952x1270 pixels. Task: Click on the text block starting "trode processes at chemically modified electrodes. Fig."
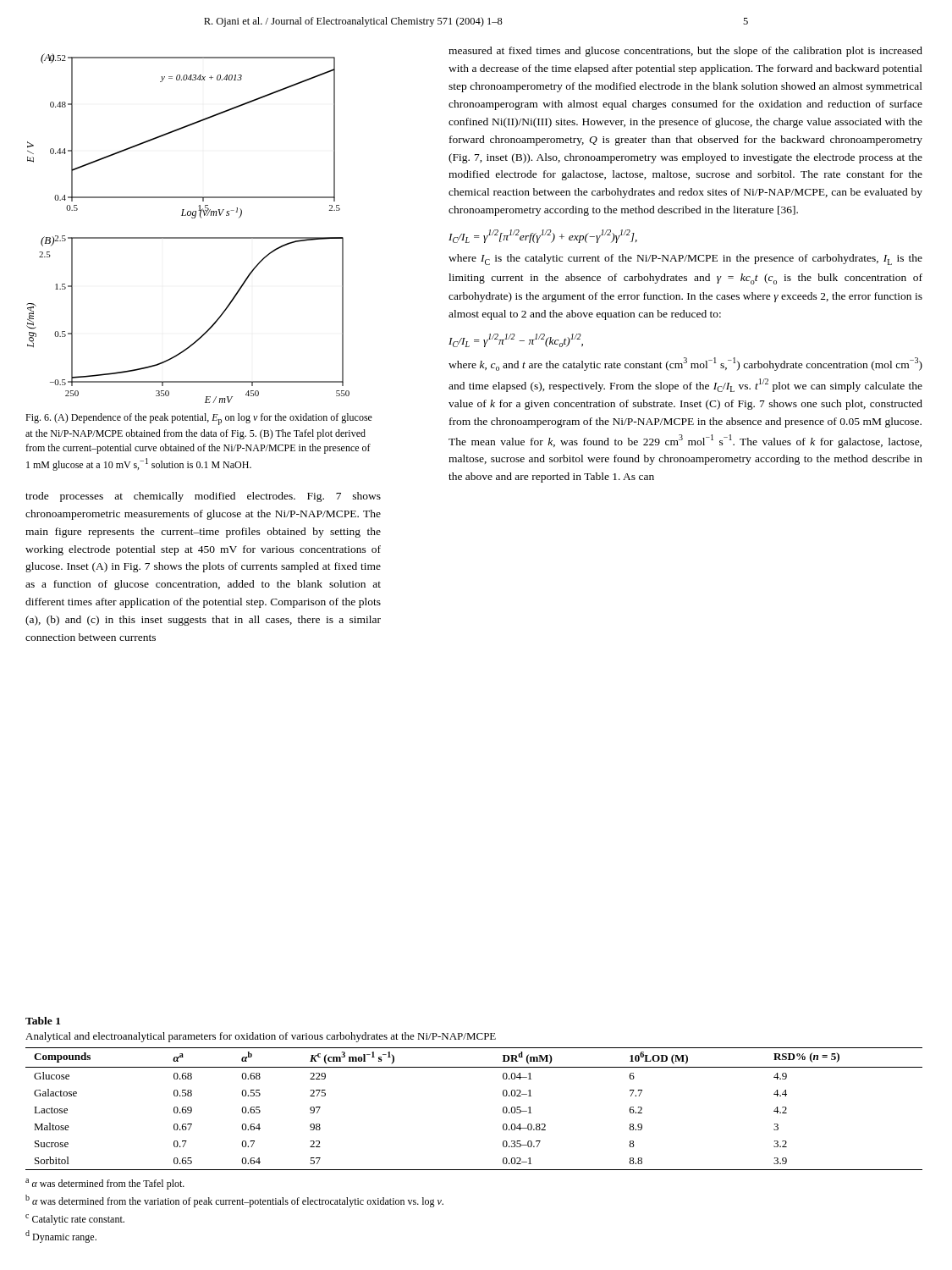coord(203,566)
